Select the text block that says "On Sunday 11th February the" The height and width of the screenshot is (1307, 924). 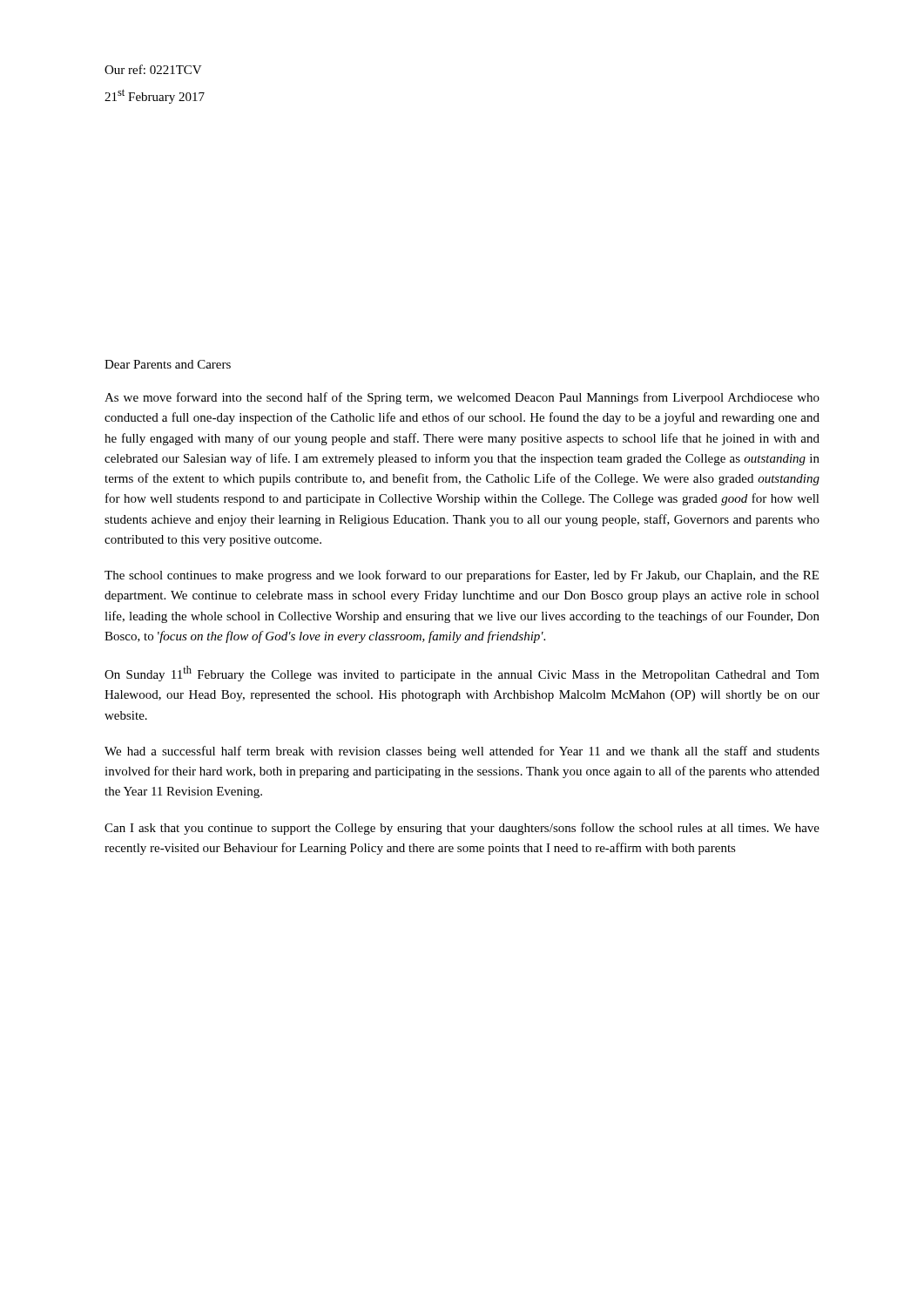pos(462,693)
